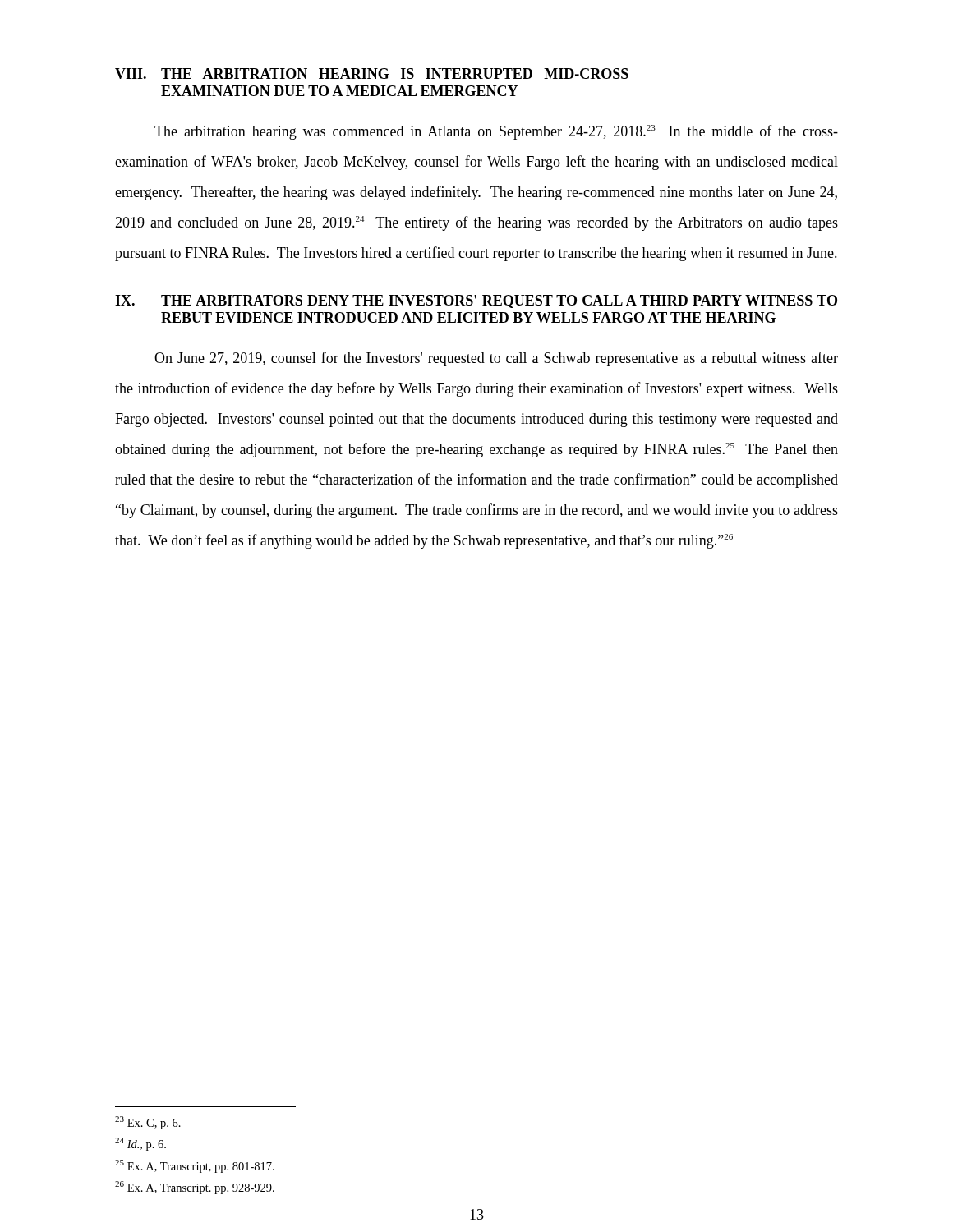Click on the text starting "26 Ex. A, Transcript."
The height and width of the screenshot is (1232, 953).
(x=195, y=1187)
